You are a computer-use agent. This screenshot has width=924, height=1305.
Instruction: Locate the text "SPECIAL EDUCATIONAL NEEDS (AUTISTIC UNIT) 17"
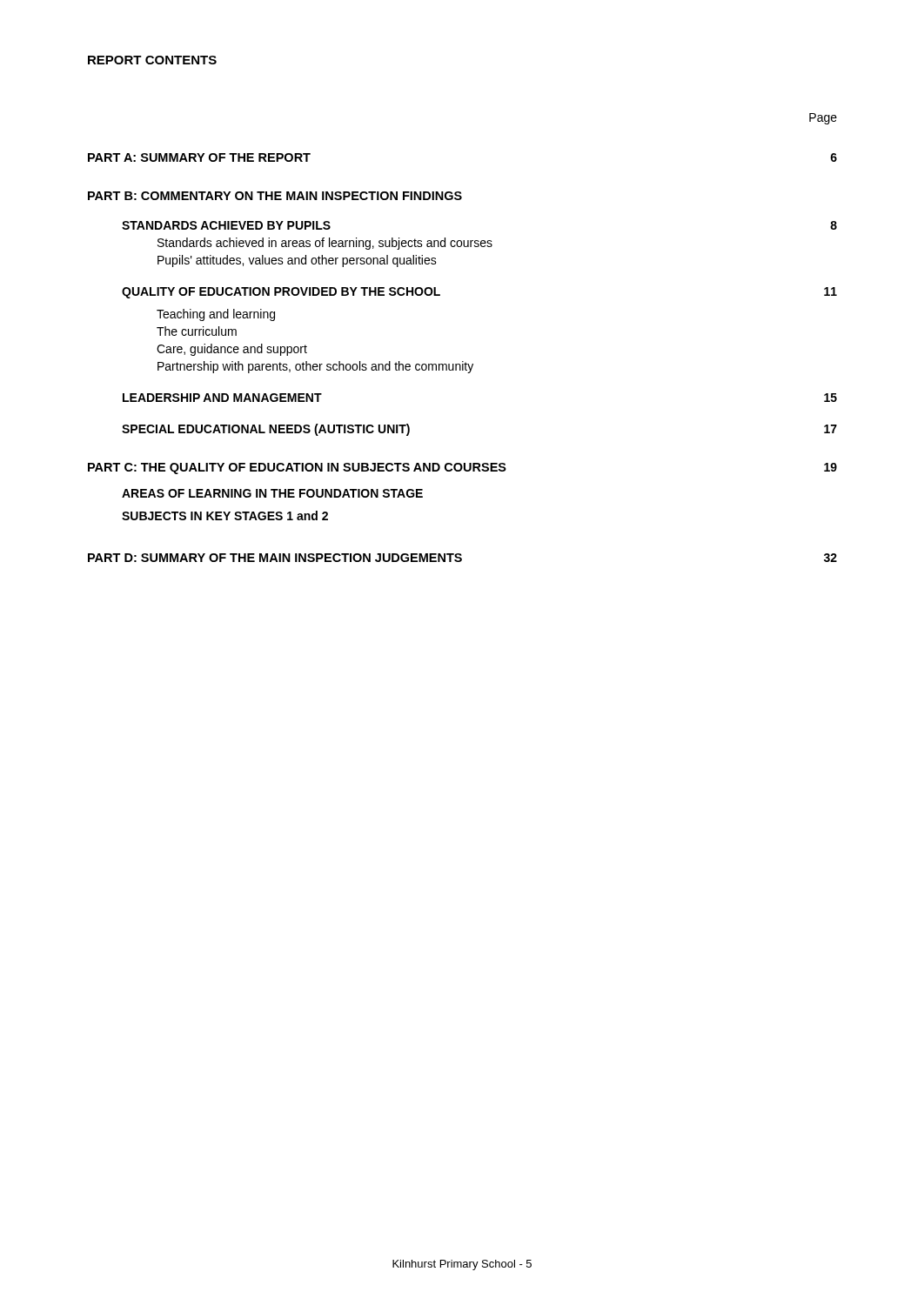(x=261, y=429)
